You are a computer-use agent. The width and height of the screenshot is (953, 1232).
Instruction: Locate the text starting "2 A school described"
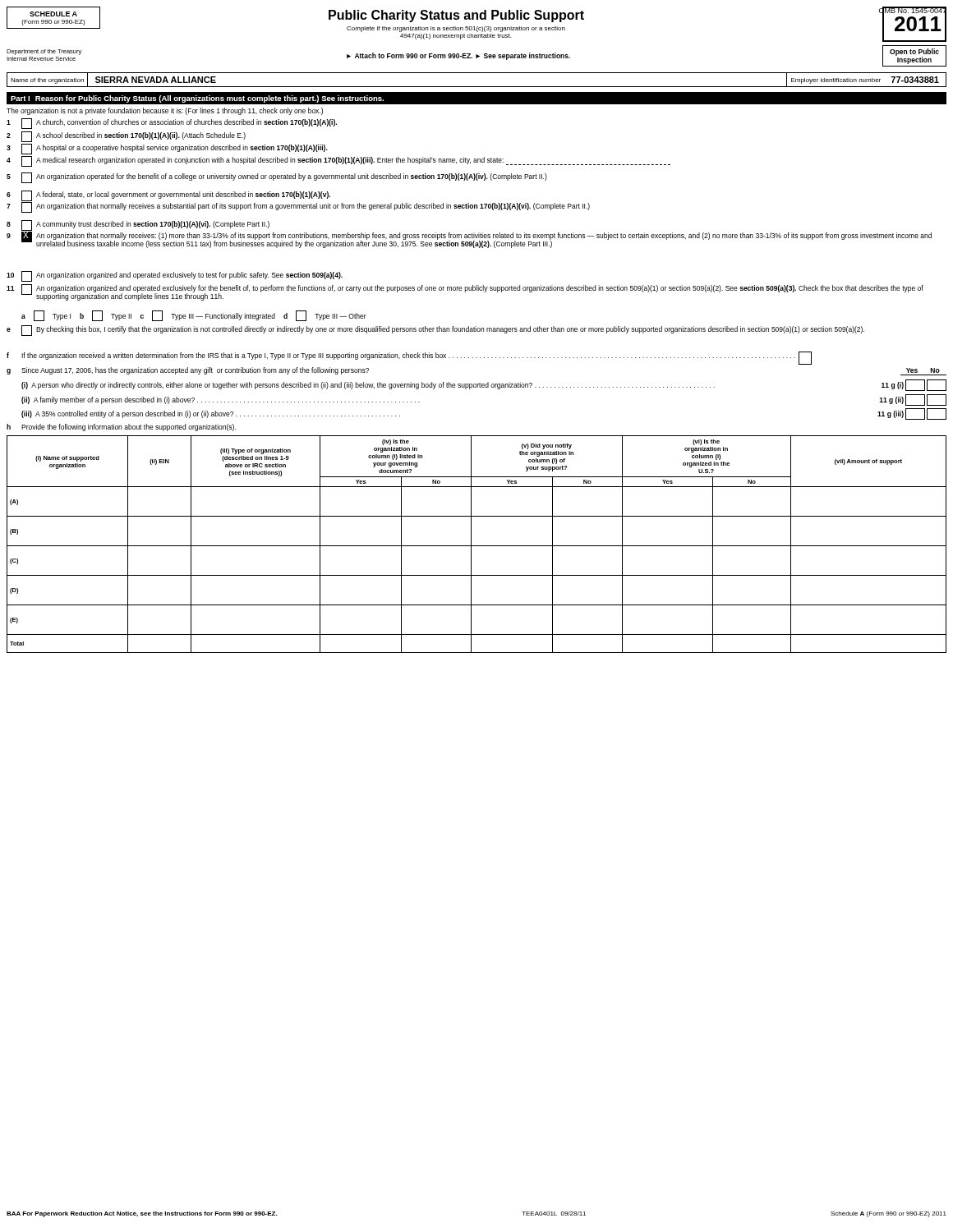126,137
